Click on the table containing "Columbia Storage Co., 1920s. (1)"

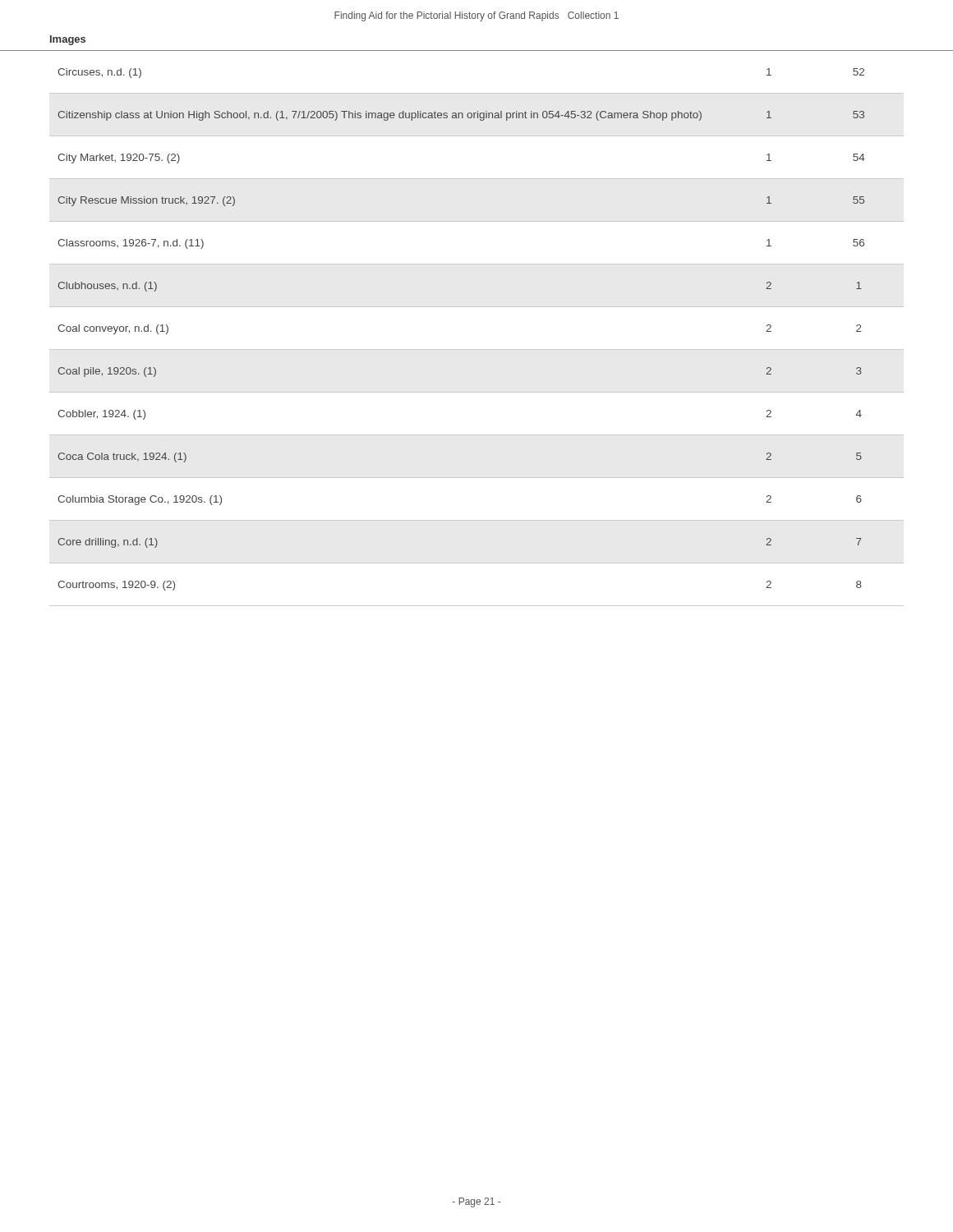coord(476,329)
